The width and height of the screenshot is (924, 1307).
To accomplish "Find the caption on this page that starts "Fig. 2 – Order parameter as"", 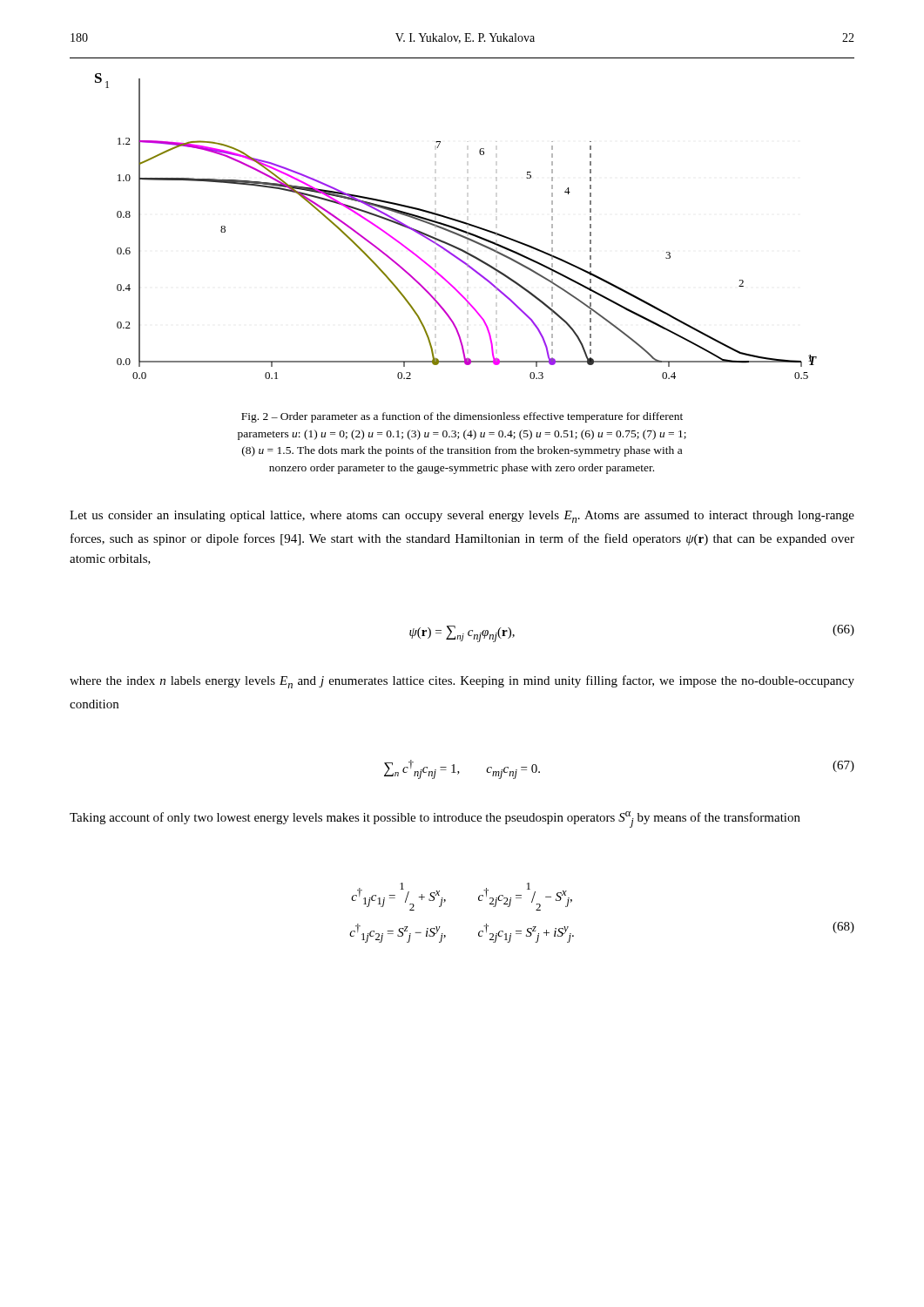I will [462, 442].
